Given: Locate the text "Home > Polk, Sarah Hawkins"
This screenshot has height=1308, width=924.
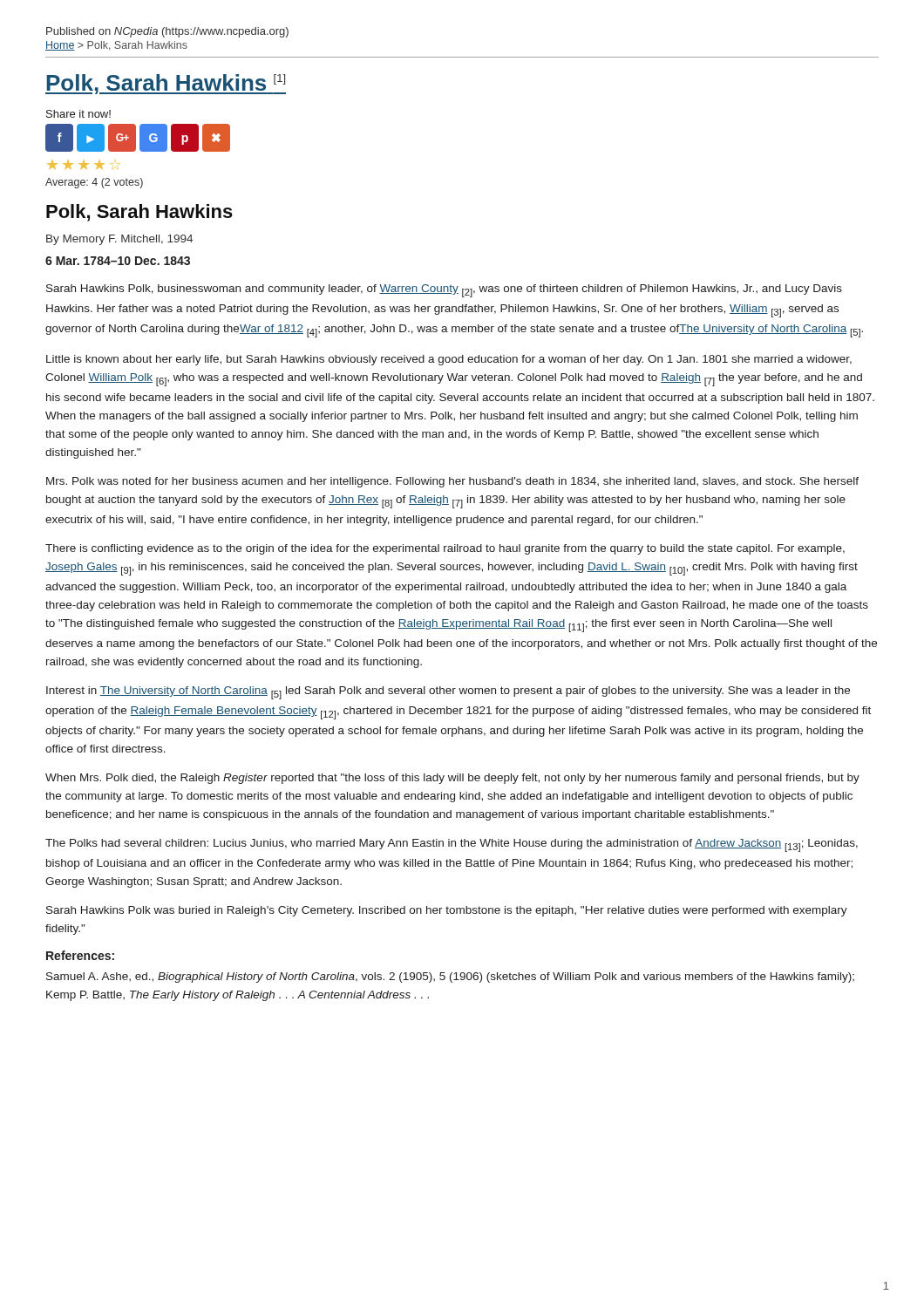Looking at the screenshot, I should coord(116,45).
